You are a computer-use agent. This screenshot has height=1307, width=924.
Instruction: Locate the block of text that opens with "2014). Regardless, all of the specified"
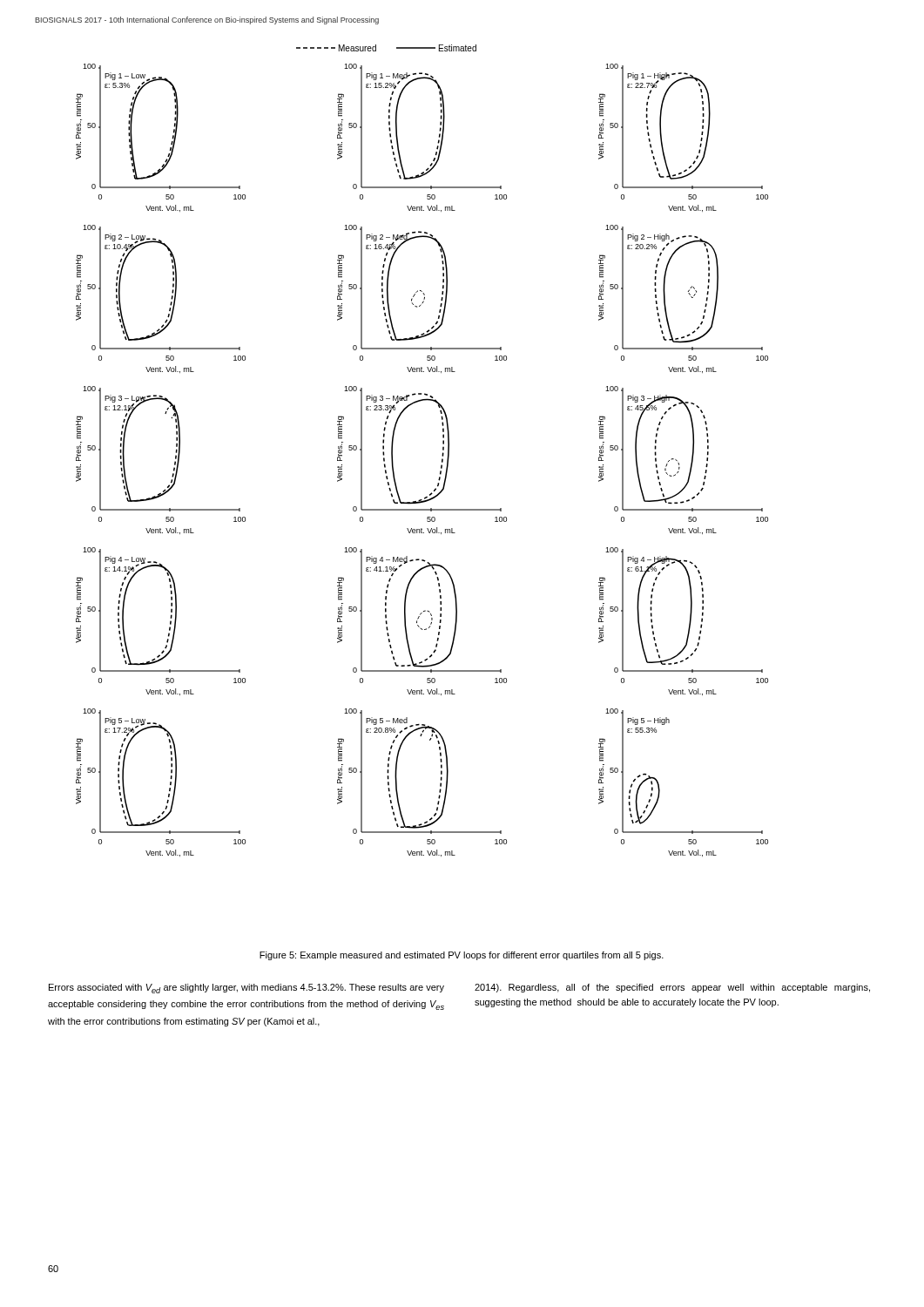tap(673, 995)
